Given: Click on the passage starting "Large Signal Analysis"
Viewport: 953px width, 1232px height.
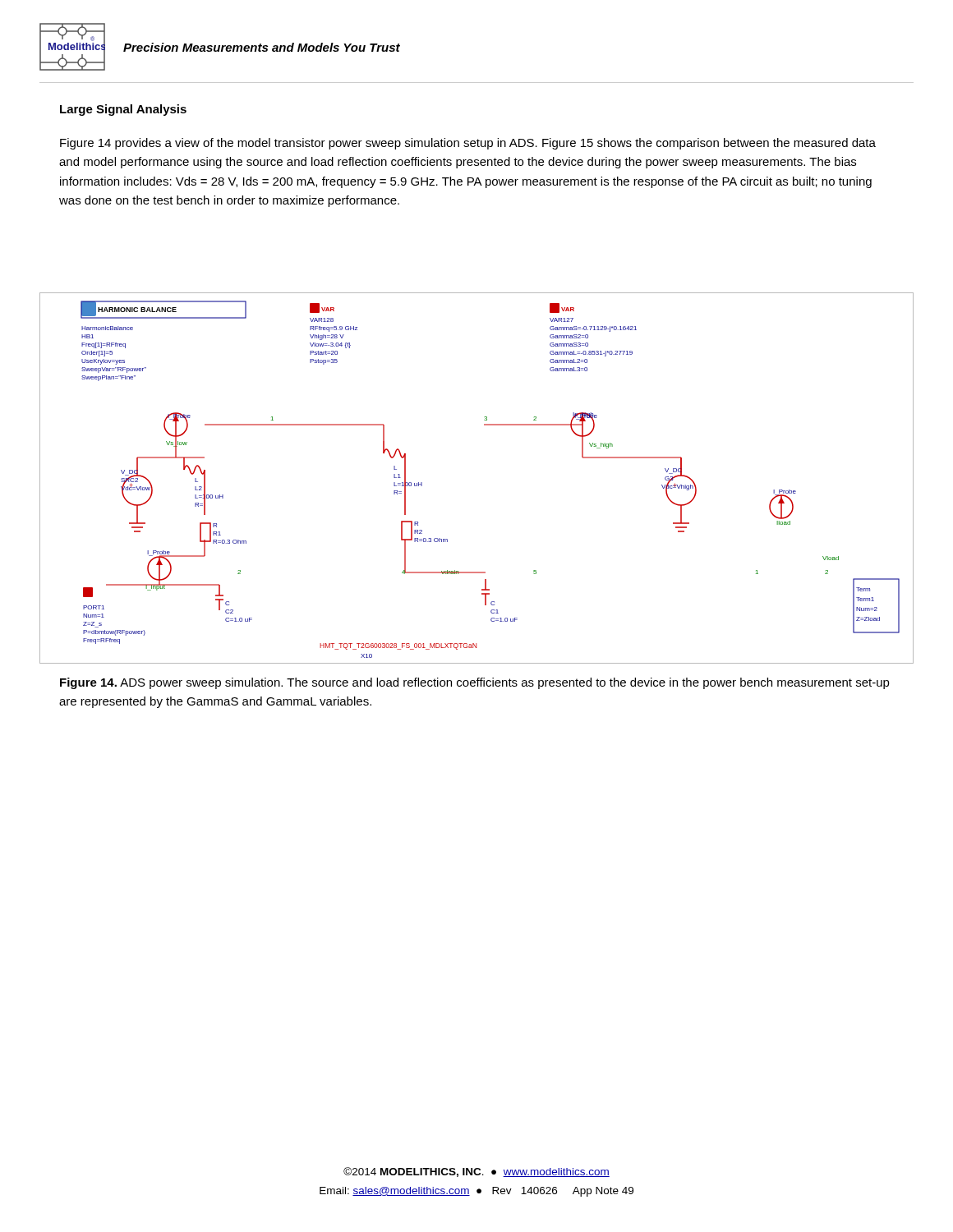Looking at the screenshot, I should point(123,109).
